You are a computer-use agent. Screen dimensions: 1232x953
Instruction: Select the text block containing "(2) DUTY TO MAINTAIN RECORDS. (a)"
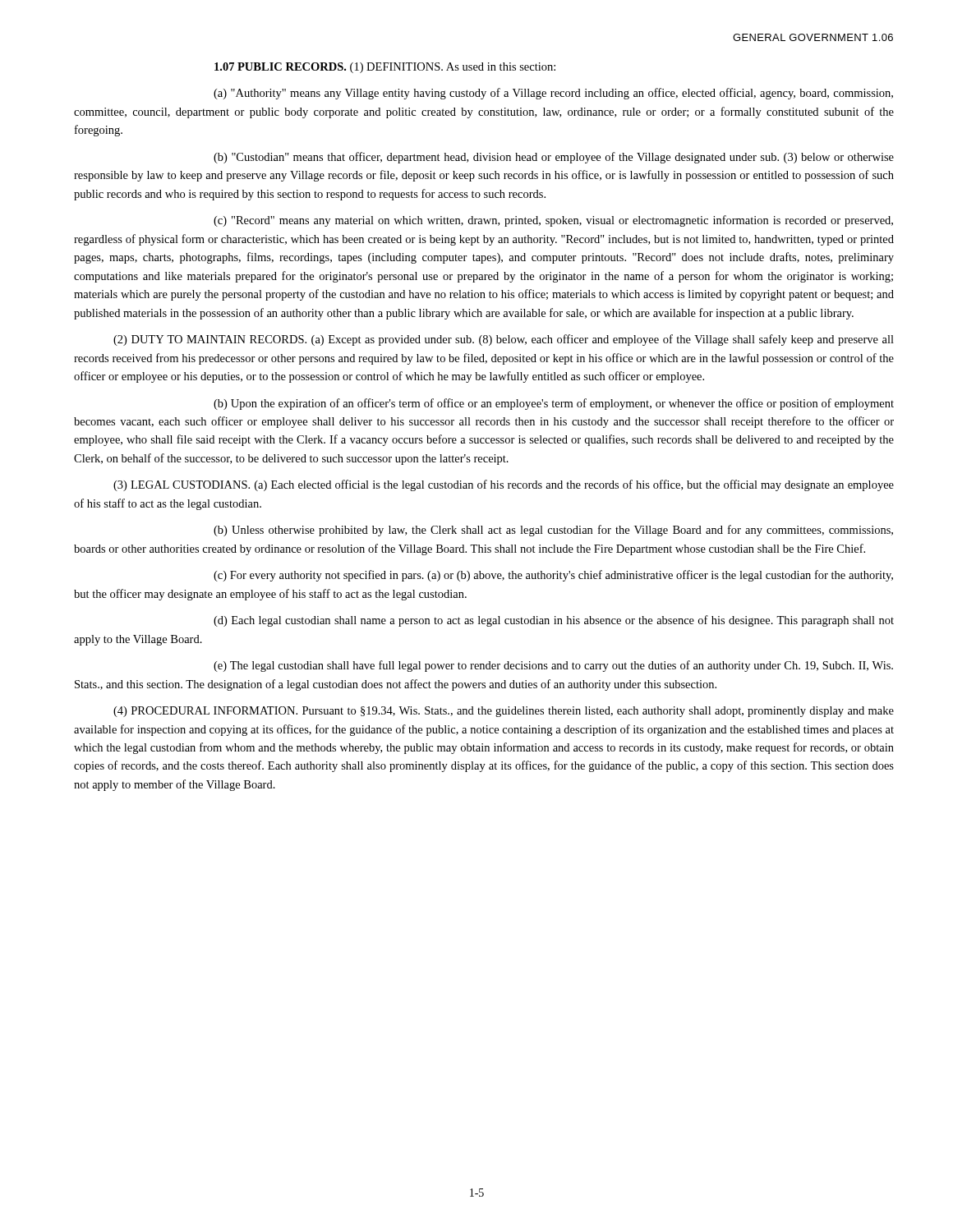coord(484,358)
